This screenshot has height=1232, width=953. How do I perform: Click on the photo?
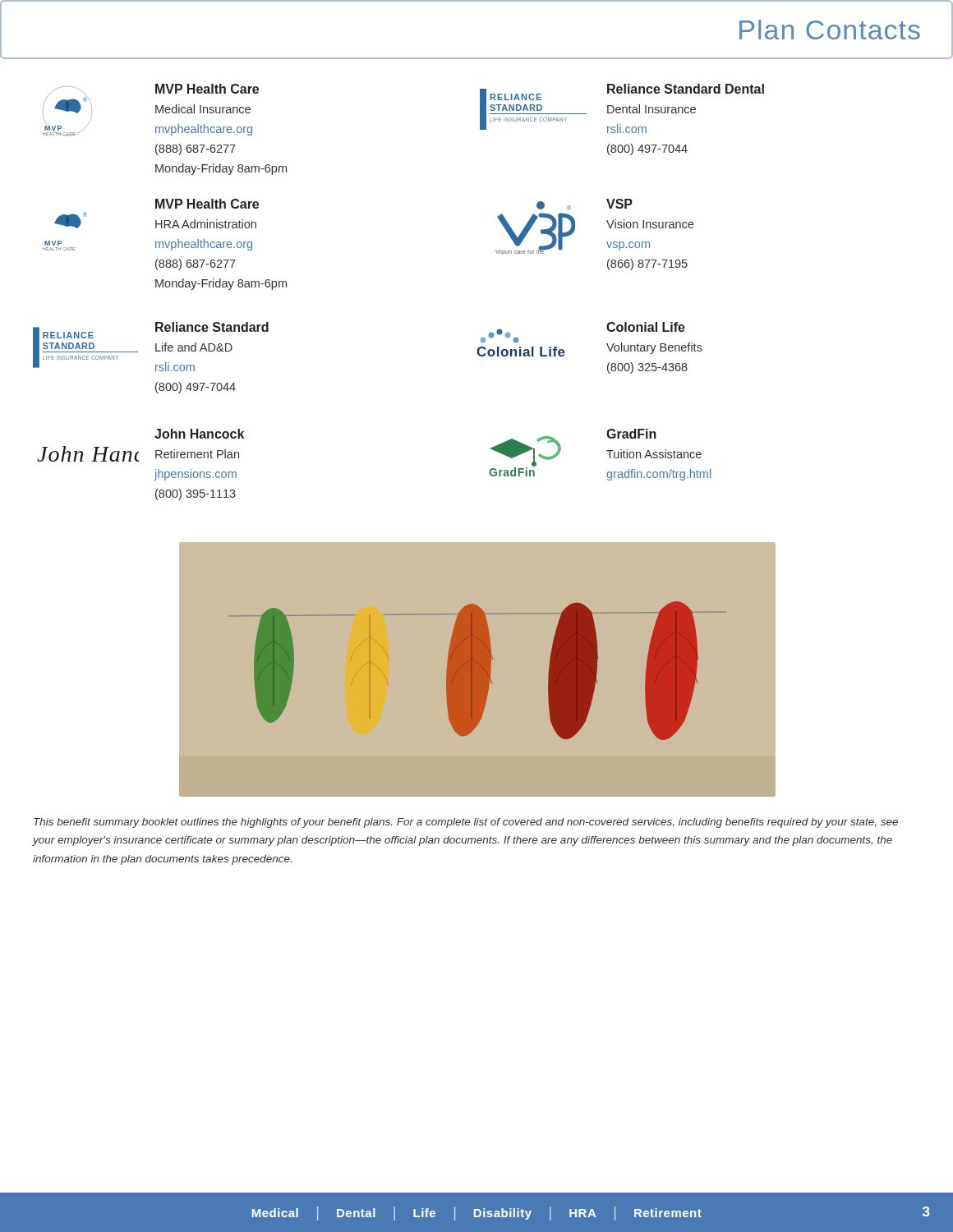click(477, 669)
